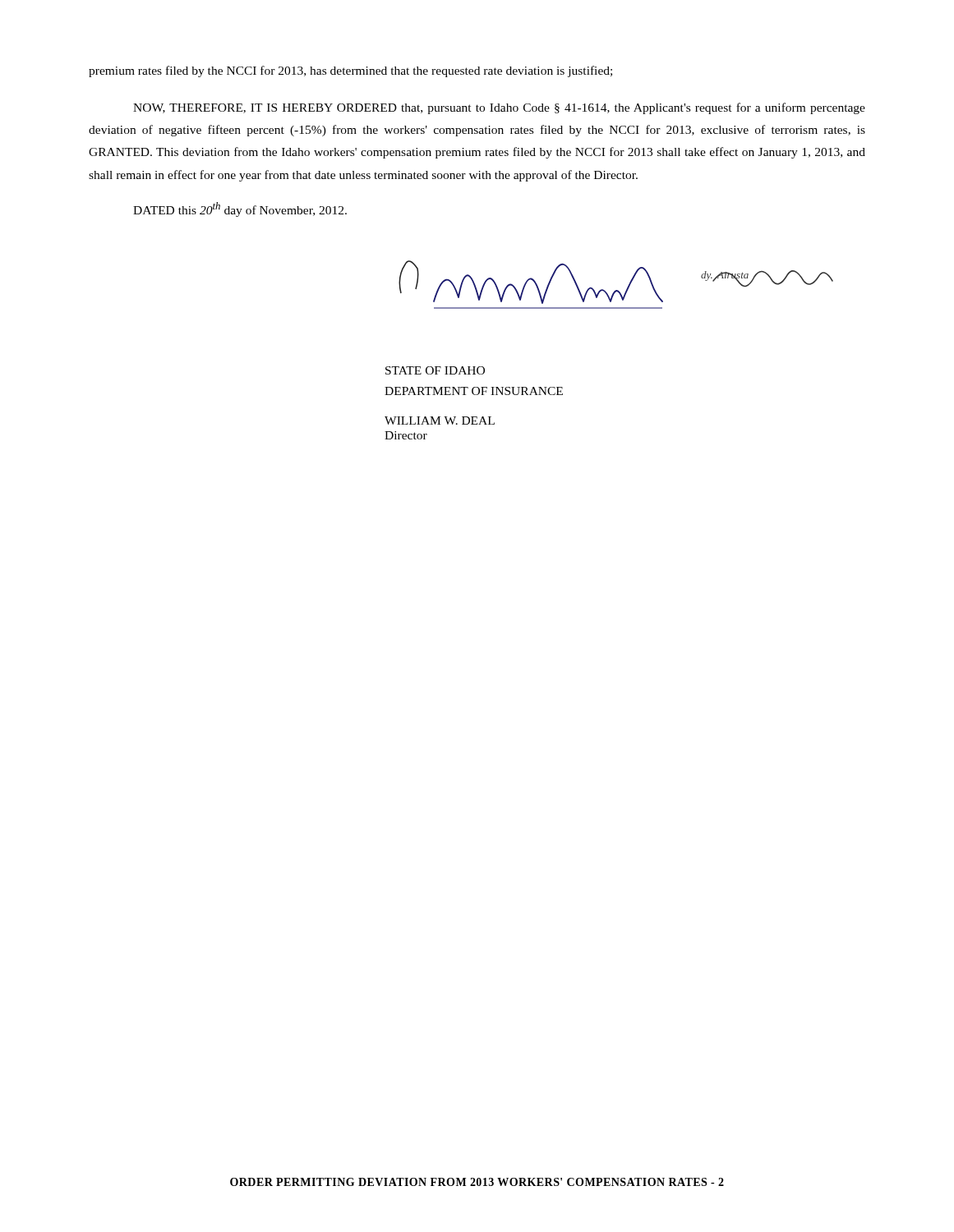Select the text starting "WILLIAM W. DEAL"
The width and height of the screenshot is (954, 1232).
click(x=440, y=427)
